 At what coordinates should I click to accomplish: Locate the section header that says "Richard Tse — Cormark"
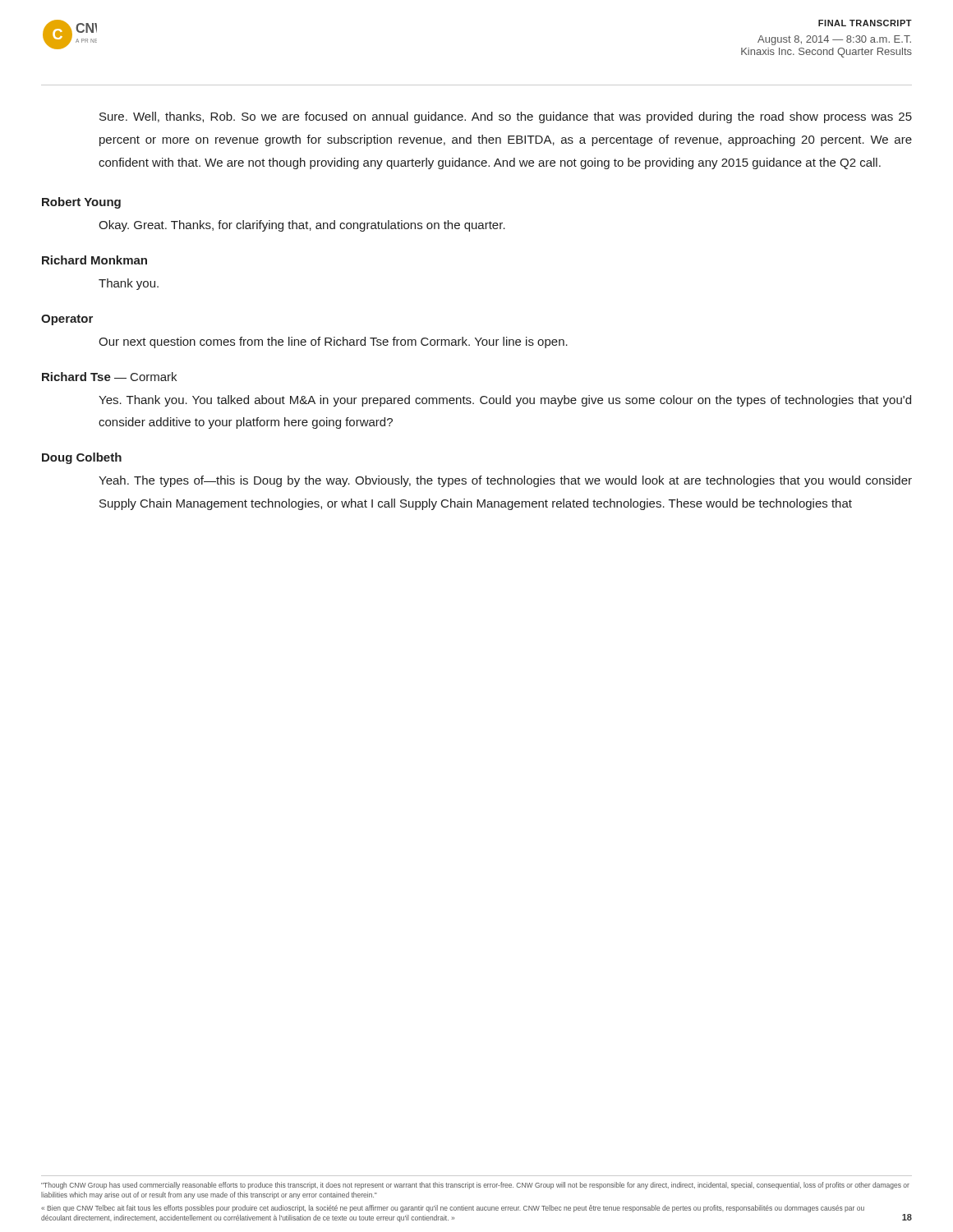pyautogui.click(x=109, y=376)
